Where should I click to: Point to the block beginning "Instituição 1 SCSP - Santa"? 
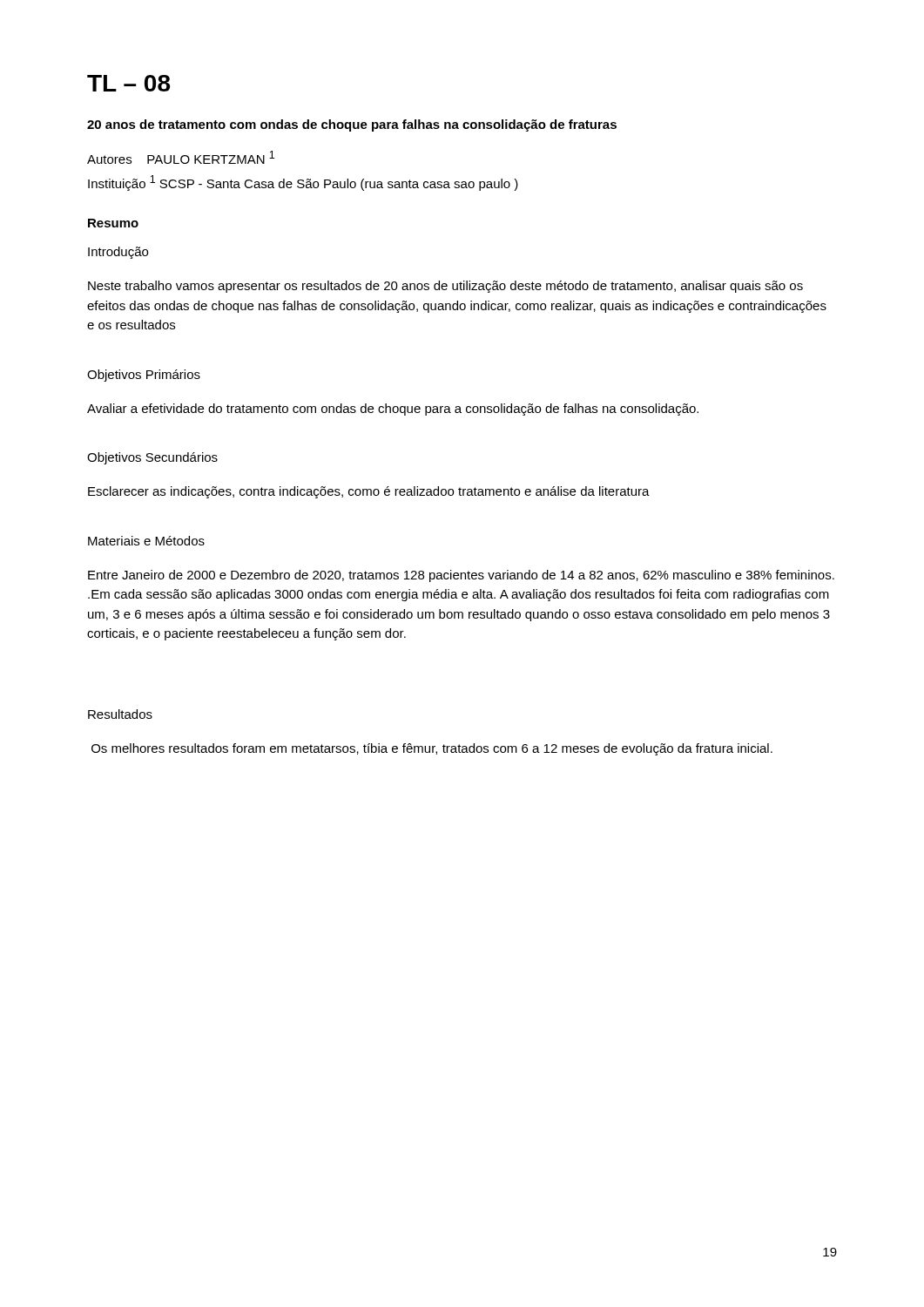(x=303, y=182)
